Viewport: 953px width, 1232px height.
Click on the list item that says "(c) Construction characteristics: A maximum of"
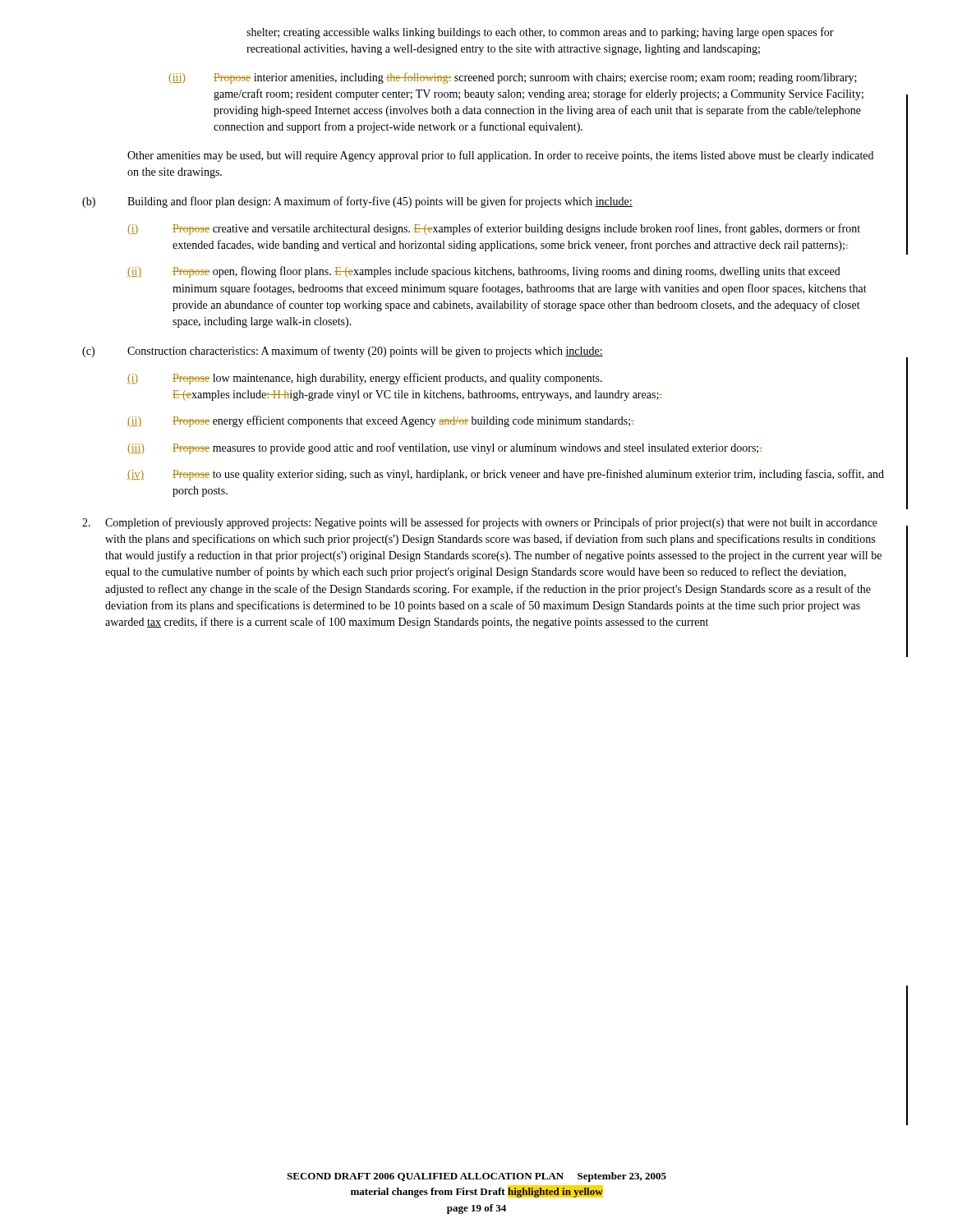(x=342, y=352)
